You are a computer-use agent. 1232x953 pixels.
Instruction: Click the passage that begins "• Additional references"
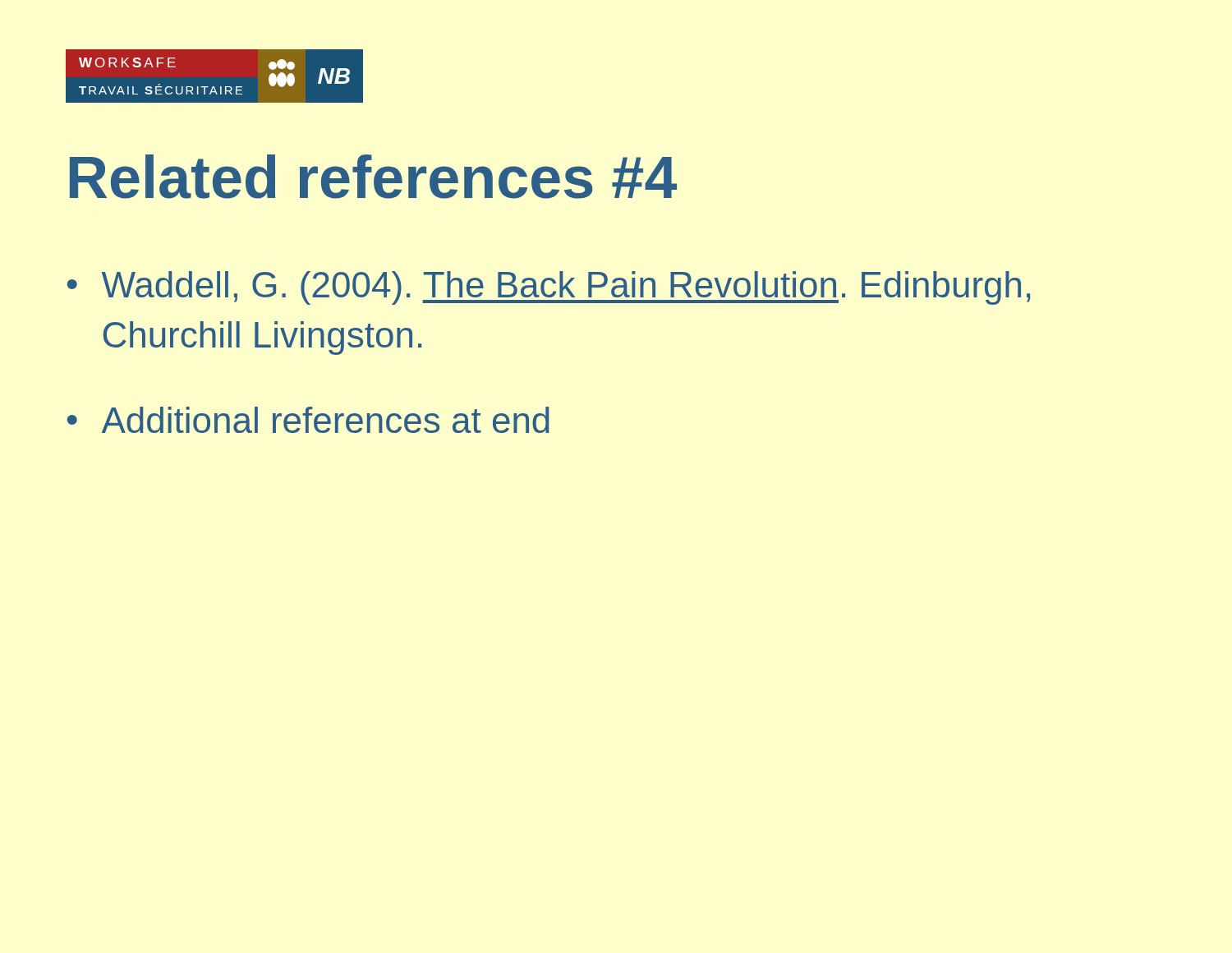click(x=309, y=421)
